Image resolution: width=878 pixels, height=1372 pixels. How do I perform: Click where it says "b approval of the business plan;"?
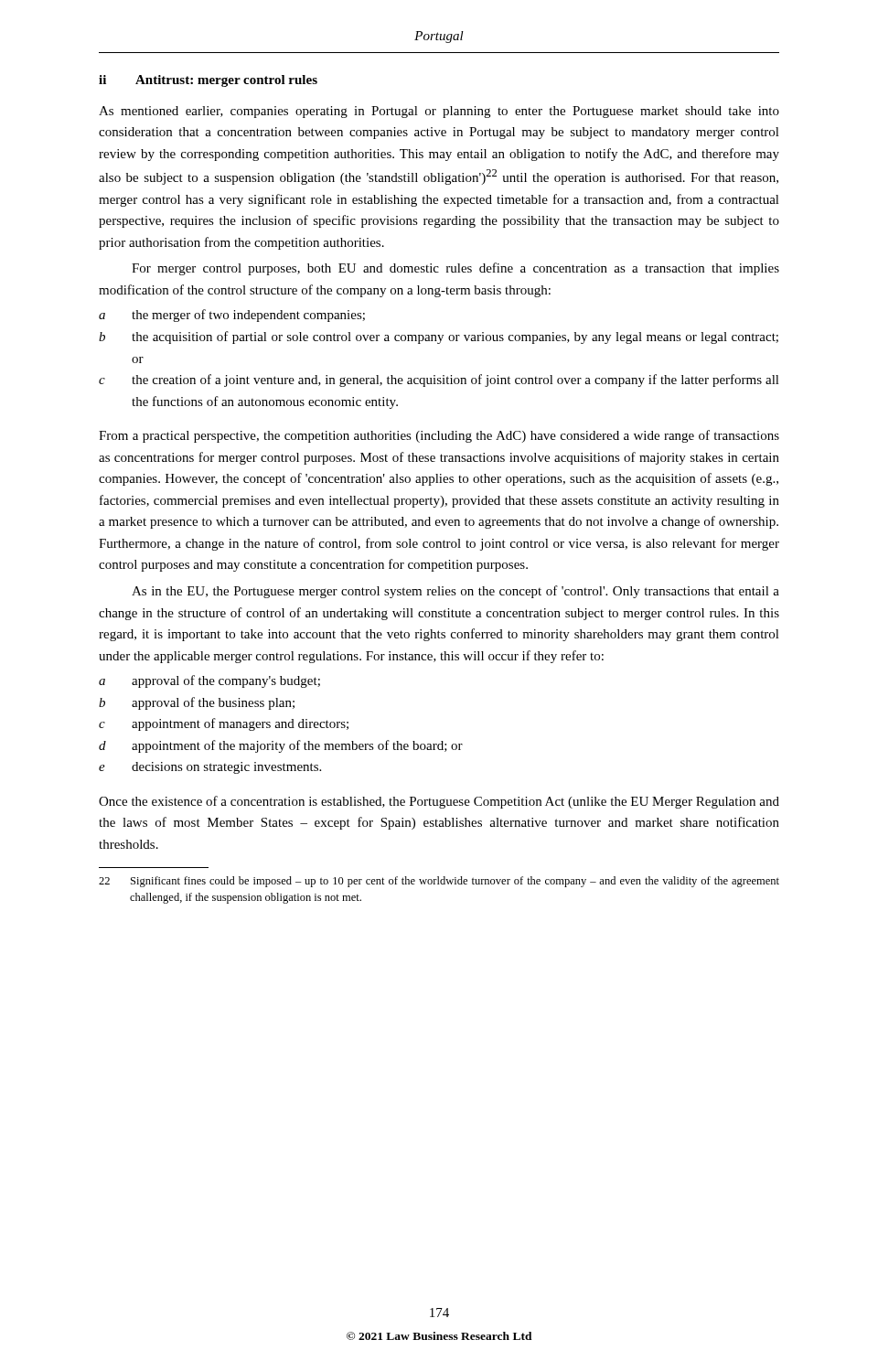197,703
